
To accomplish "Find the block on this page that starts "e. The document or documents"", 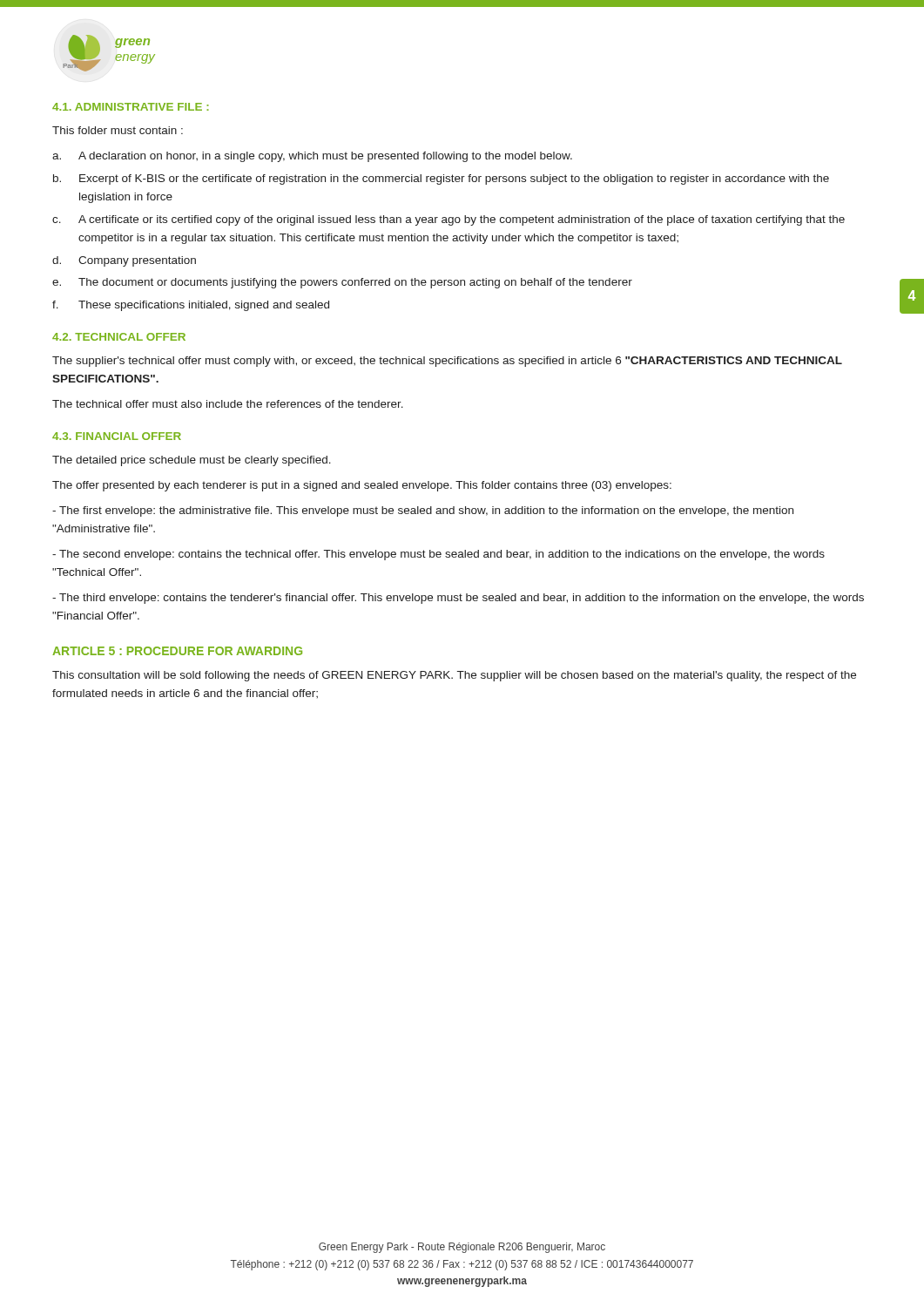I will 342,283.
